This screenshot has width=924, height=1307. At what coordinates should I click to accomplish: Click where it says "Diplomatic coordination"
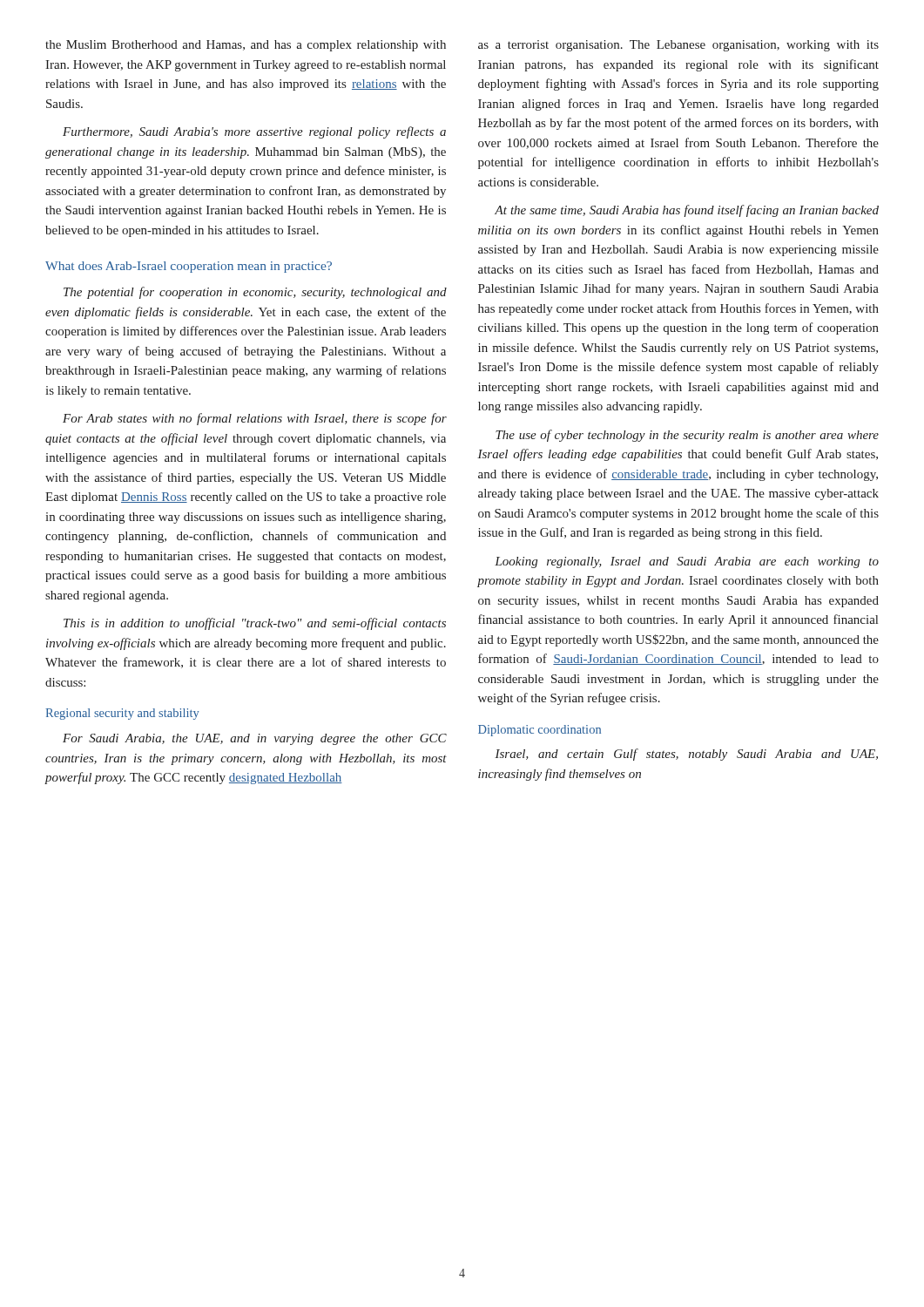(540, 731)
